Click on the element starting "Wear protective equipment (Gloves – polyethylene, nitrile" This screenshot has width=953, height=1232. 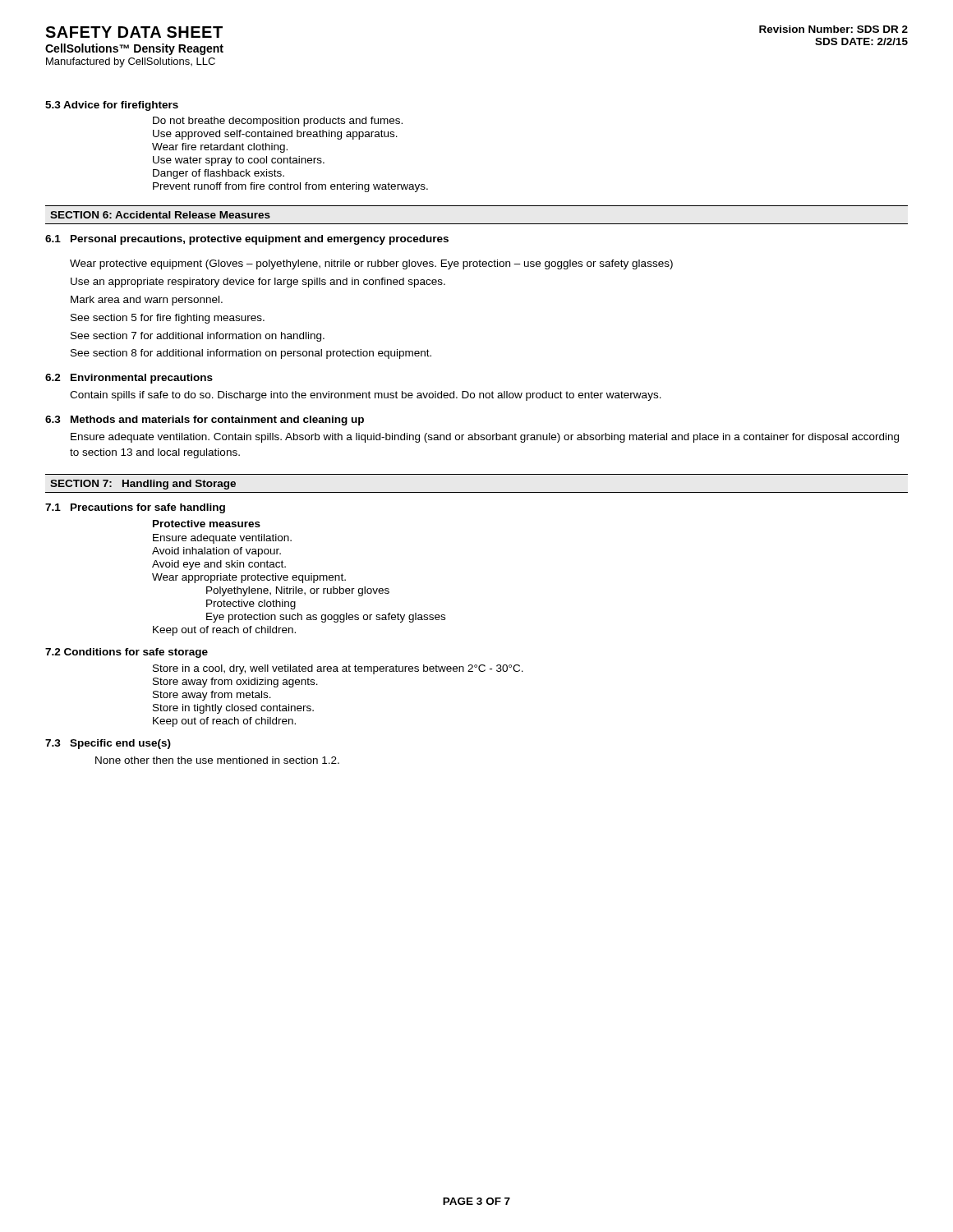click(371, 264)
